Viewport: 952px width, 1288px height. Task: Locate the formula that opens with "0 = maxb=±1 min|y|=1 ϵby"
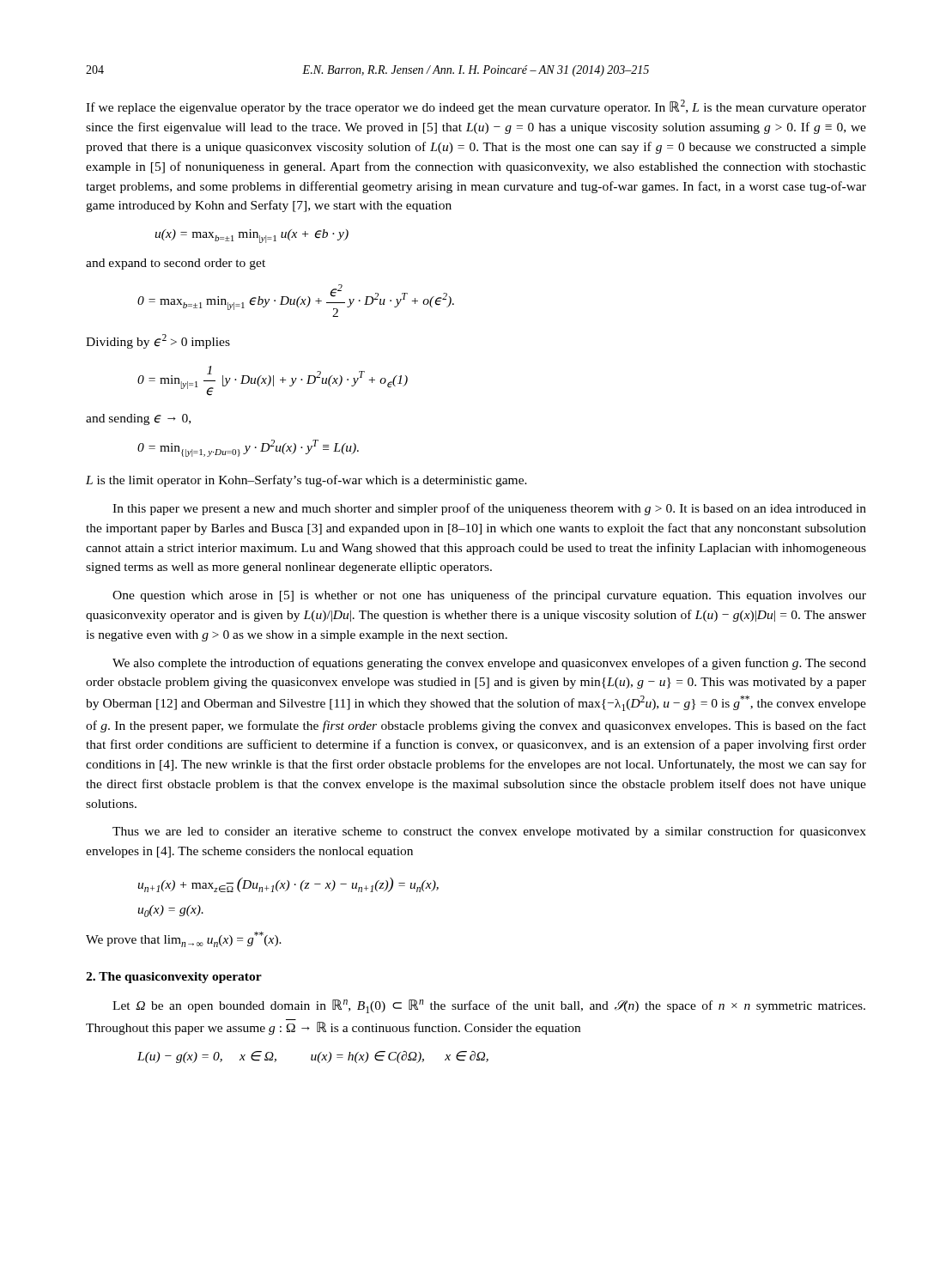tap(296, 301)
